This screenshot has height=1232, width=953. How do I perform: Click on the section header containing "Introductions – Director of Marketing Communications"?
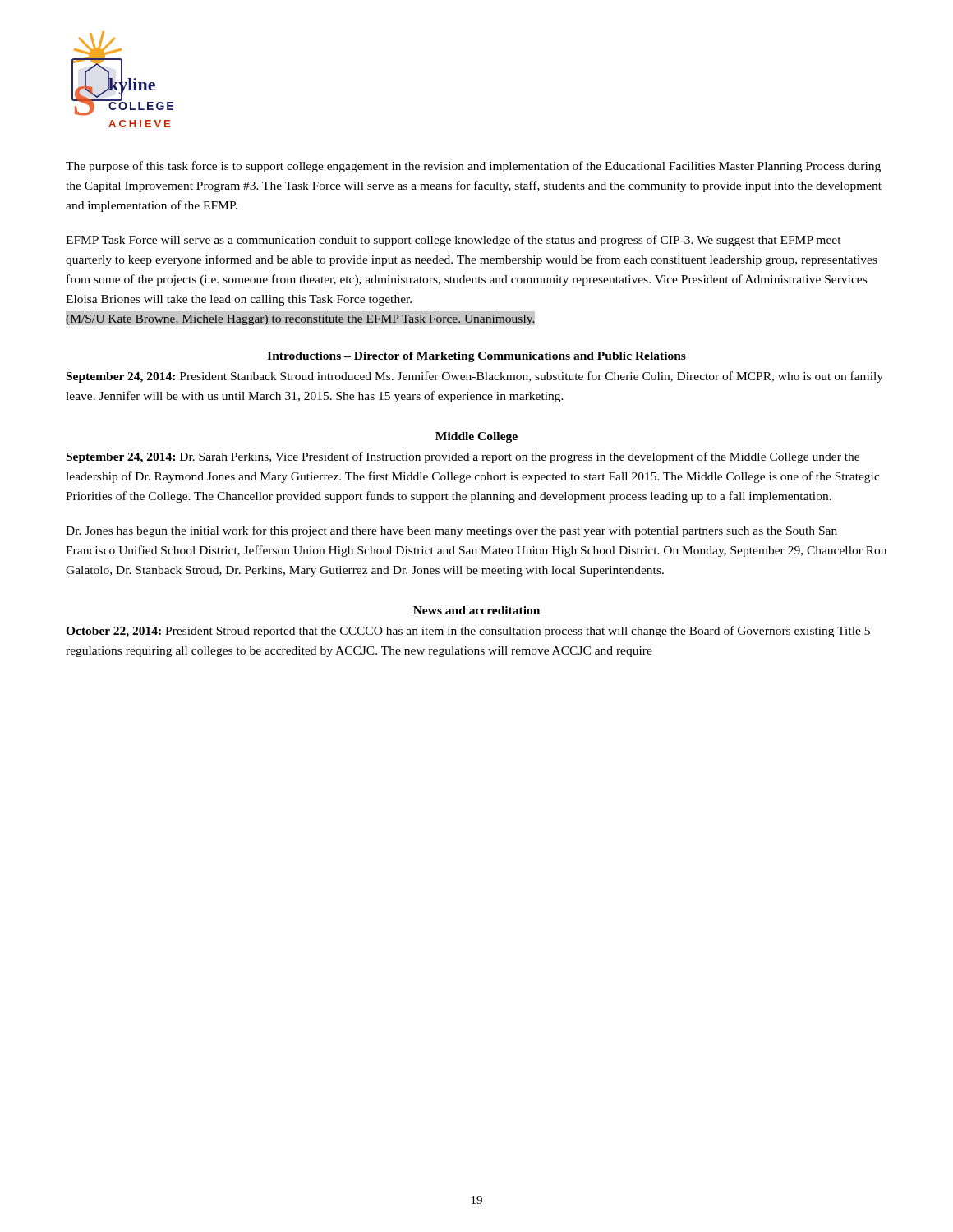[476, 355]
